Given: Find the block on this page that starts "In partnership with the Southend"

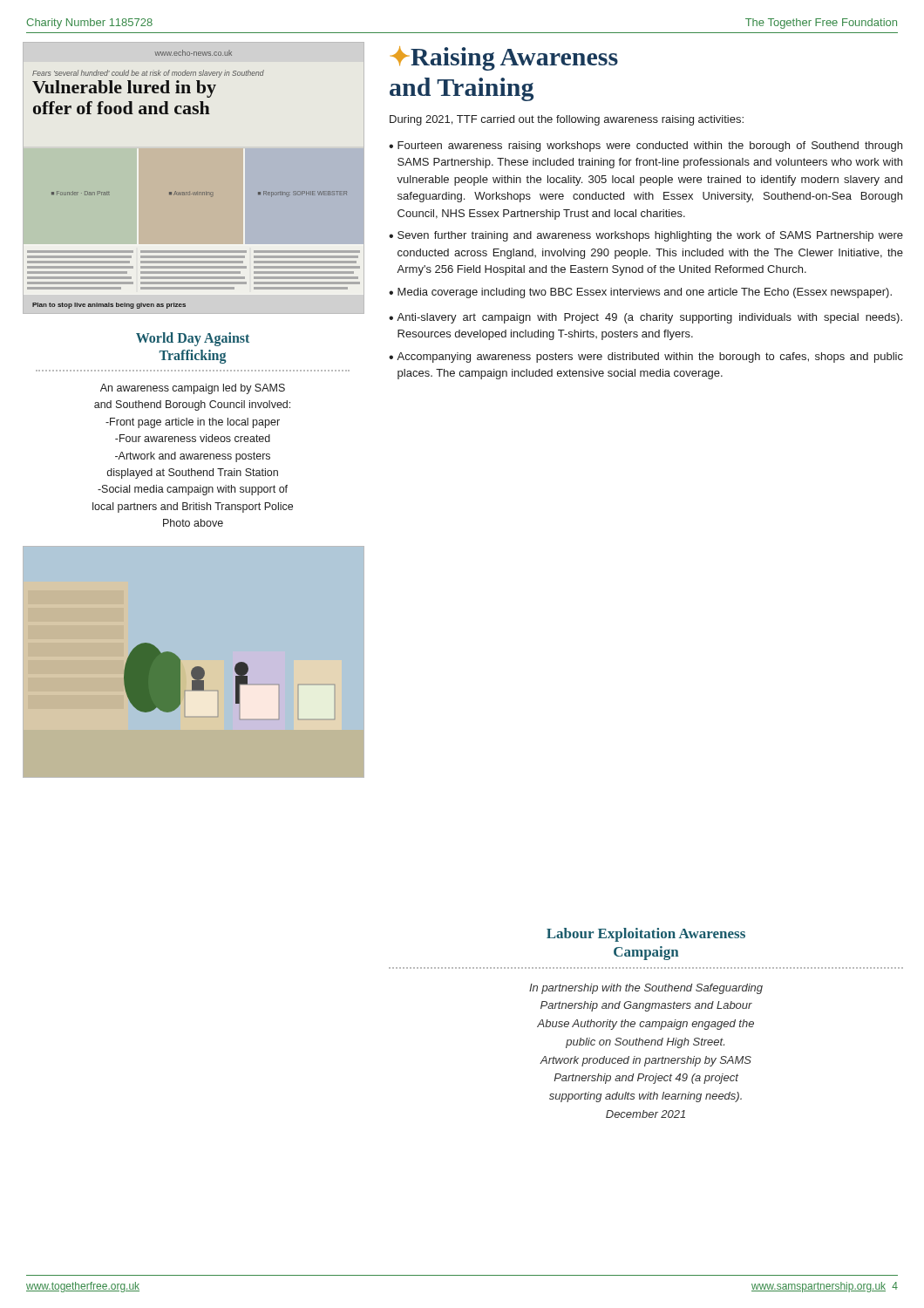Looking at the screenshot, I should coord(646,1051).
